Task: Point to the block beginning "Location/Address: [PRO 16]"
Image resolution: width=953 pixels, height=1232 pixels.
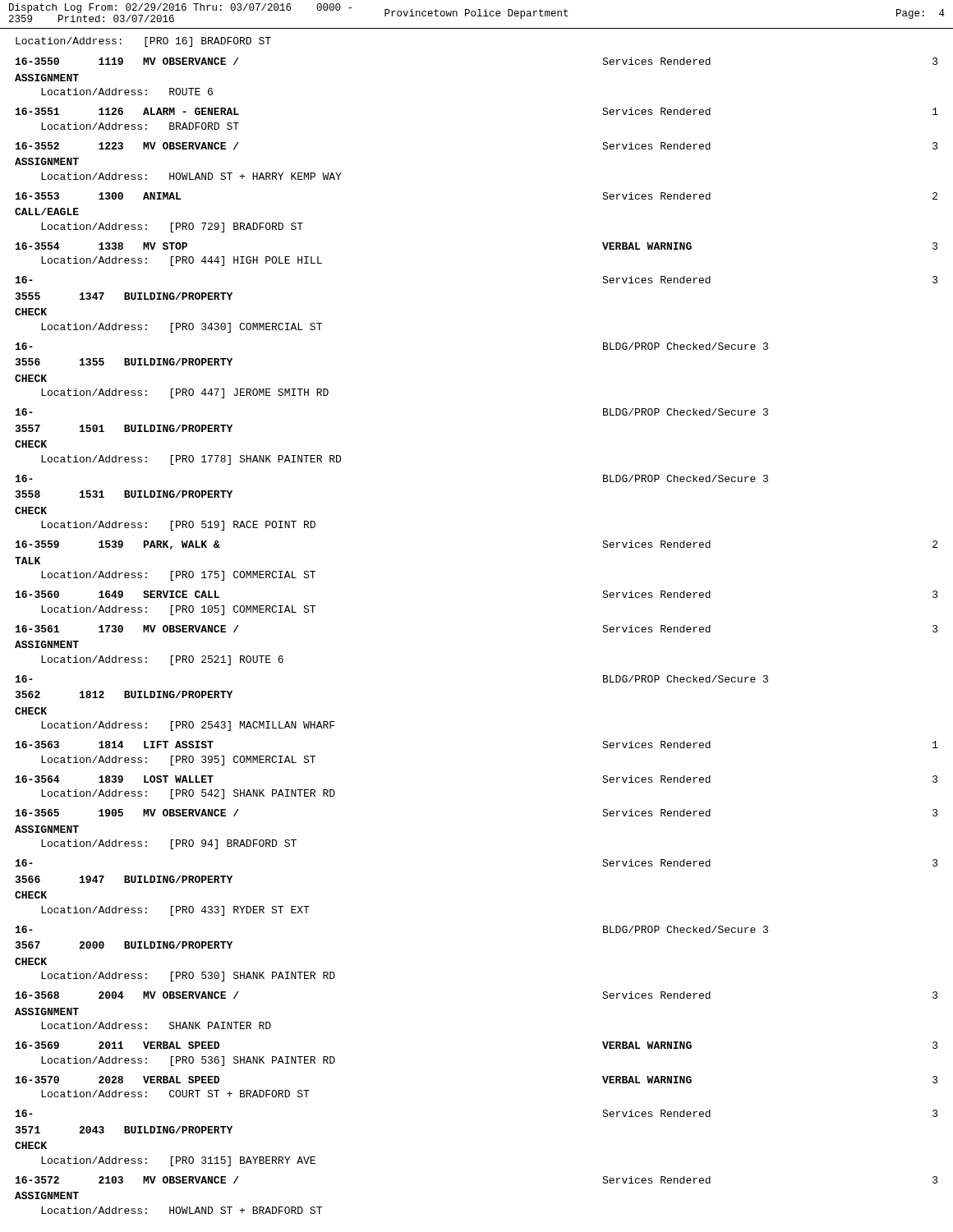Action: point(143,42)
